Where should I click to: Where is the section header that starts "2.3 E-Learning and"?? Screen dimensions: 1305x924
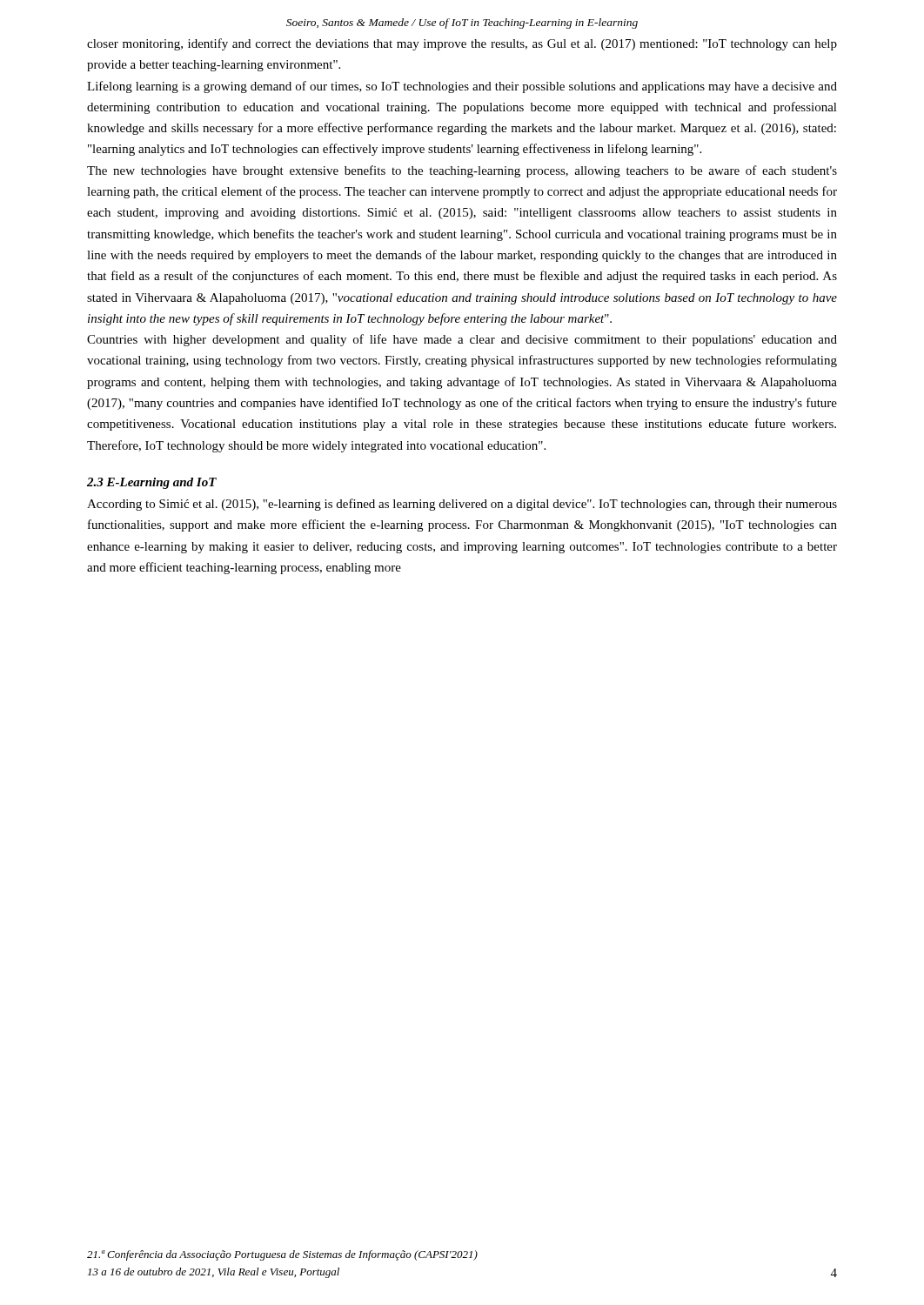coord(152,482)
